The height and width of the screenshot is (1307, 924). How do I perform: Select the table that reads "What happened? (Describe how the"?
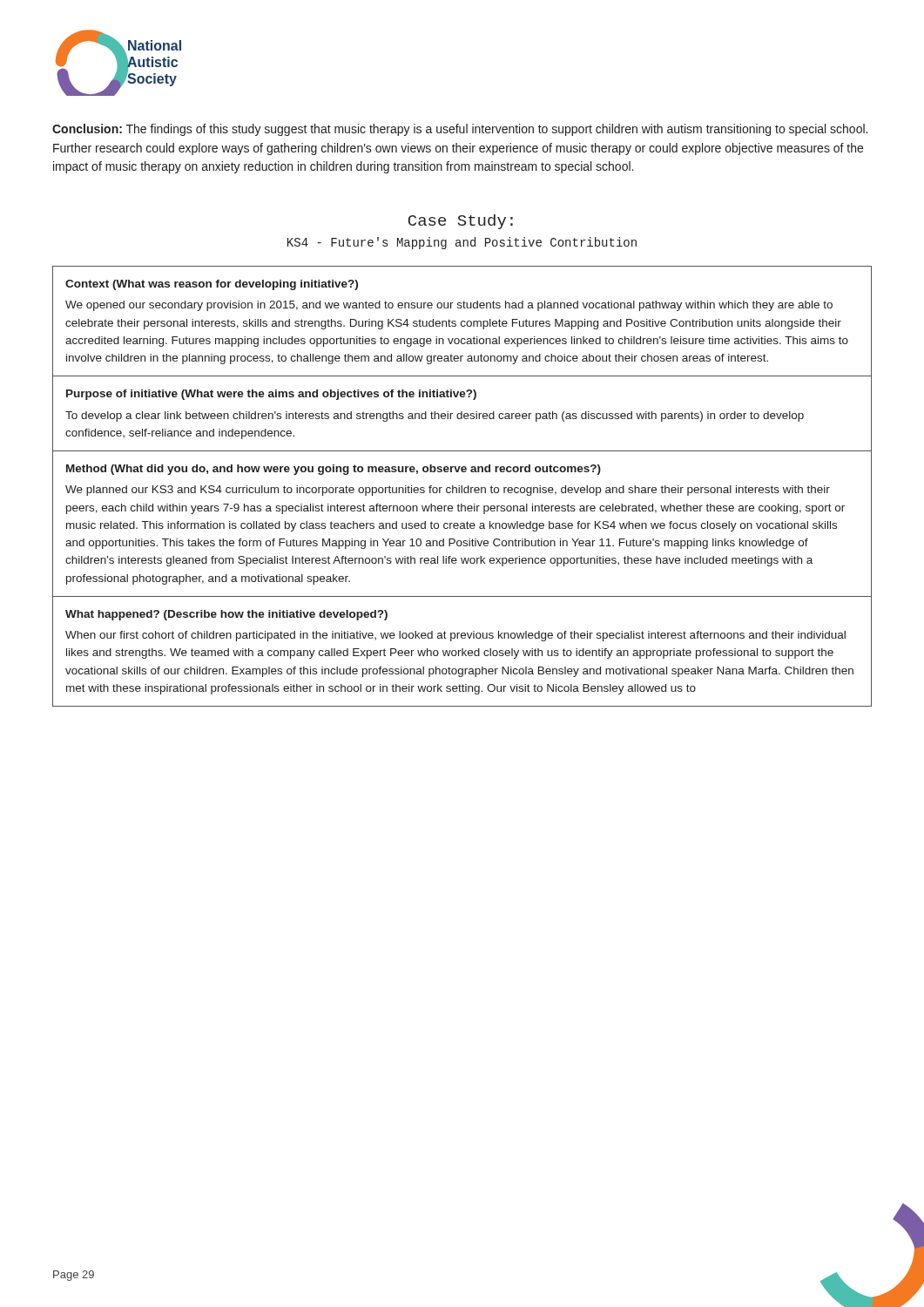coord(462,486)
